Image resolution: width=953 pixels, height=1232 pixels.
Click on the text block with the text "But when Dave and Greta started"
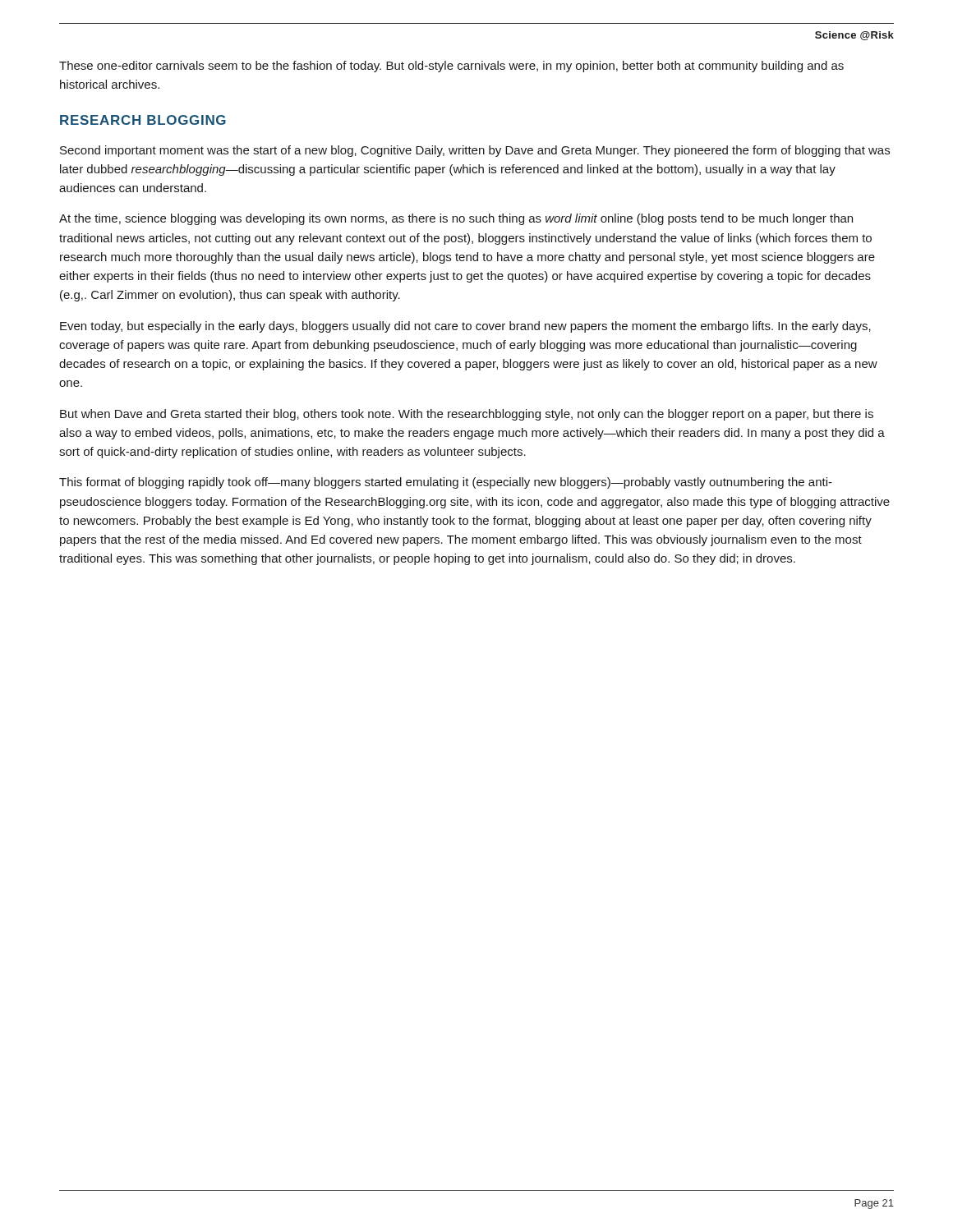(472, 432)
